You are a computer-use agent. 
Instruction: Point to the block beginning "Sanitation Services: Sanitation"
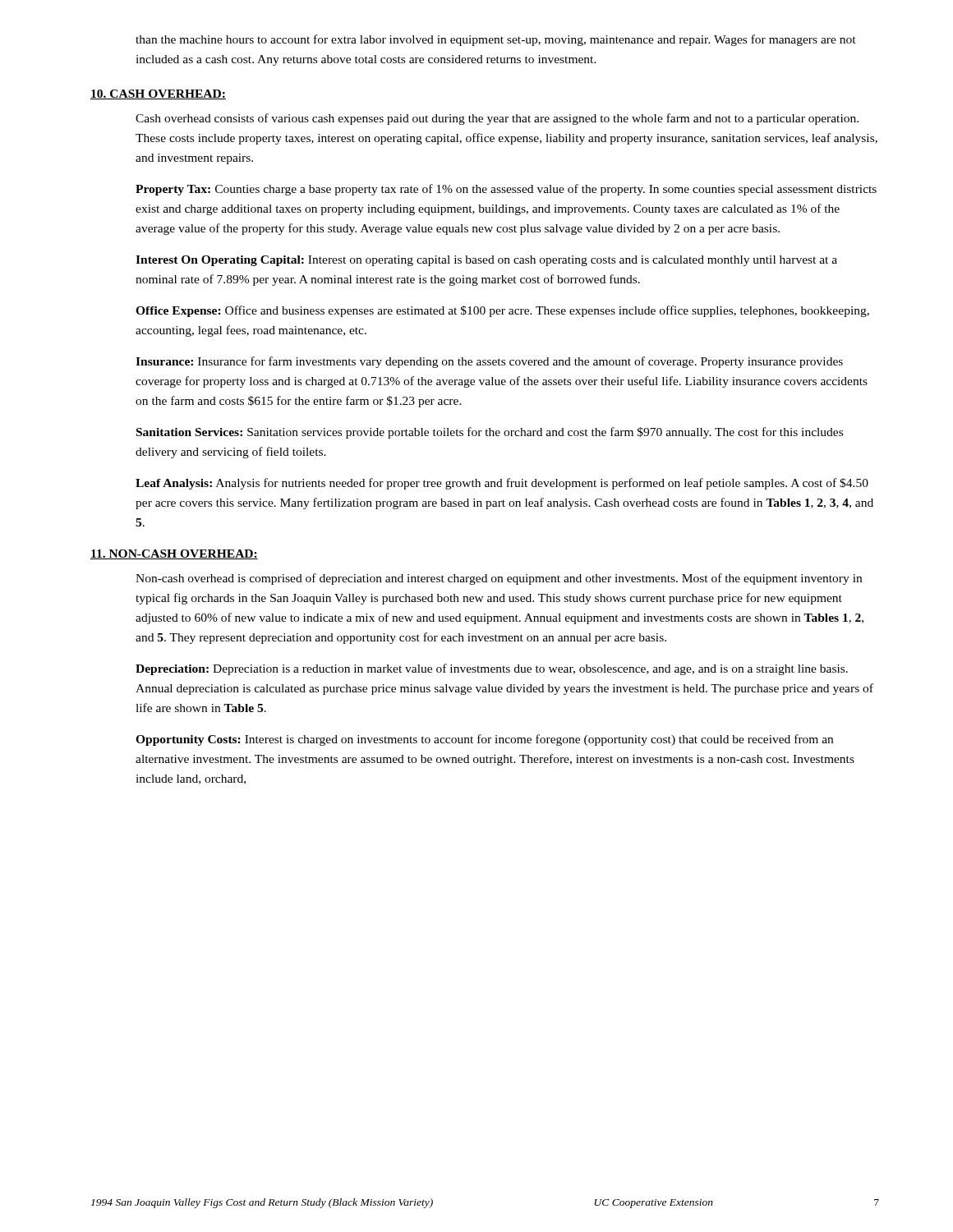click(490, 442)
